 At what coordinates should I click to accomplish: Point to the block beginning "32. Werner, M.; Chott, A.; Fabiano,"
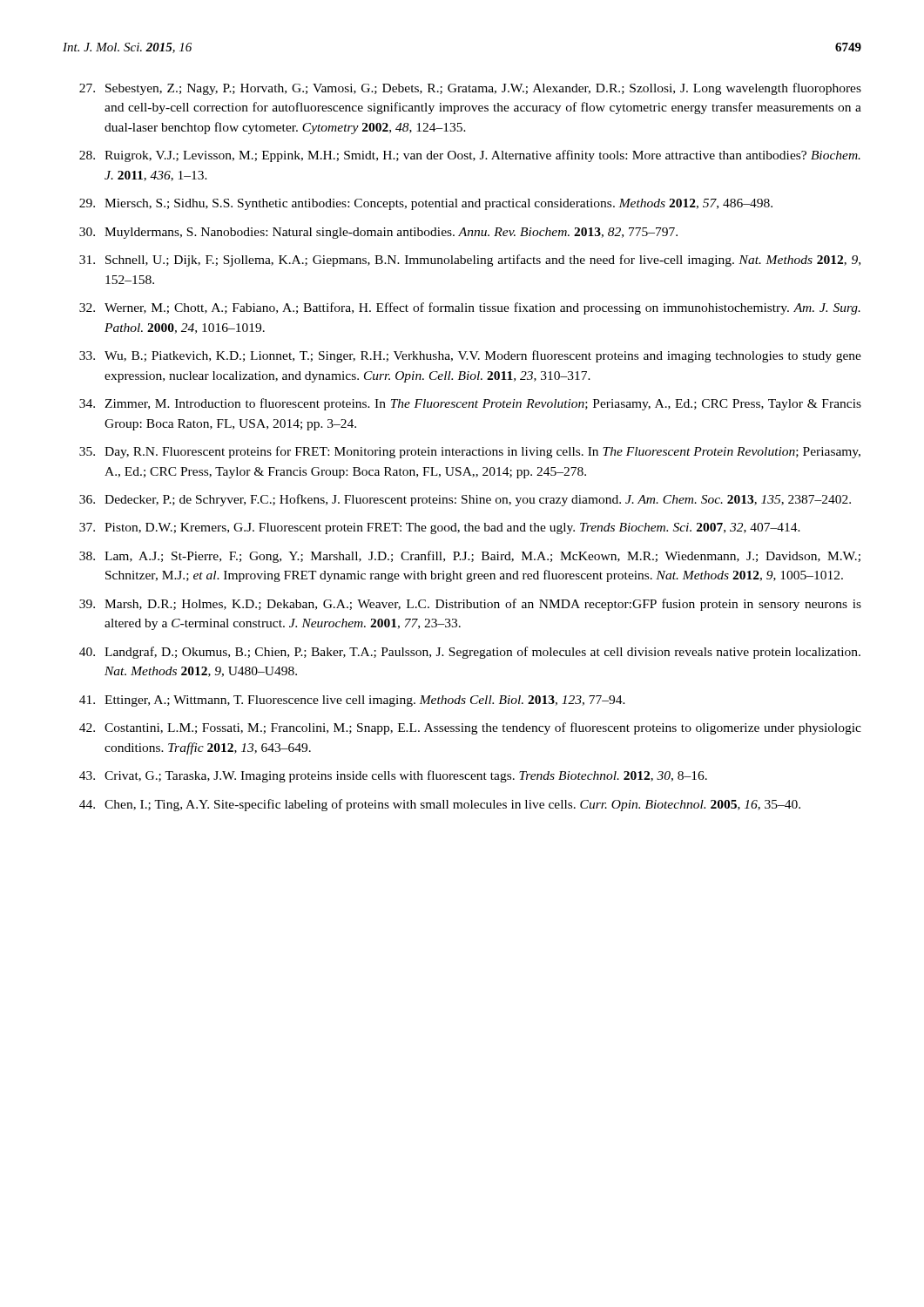[x=462, y=318]
